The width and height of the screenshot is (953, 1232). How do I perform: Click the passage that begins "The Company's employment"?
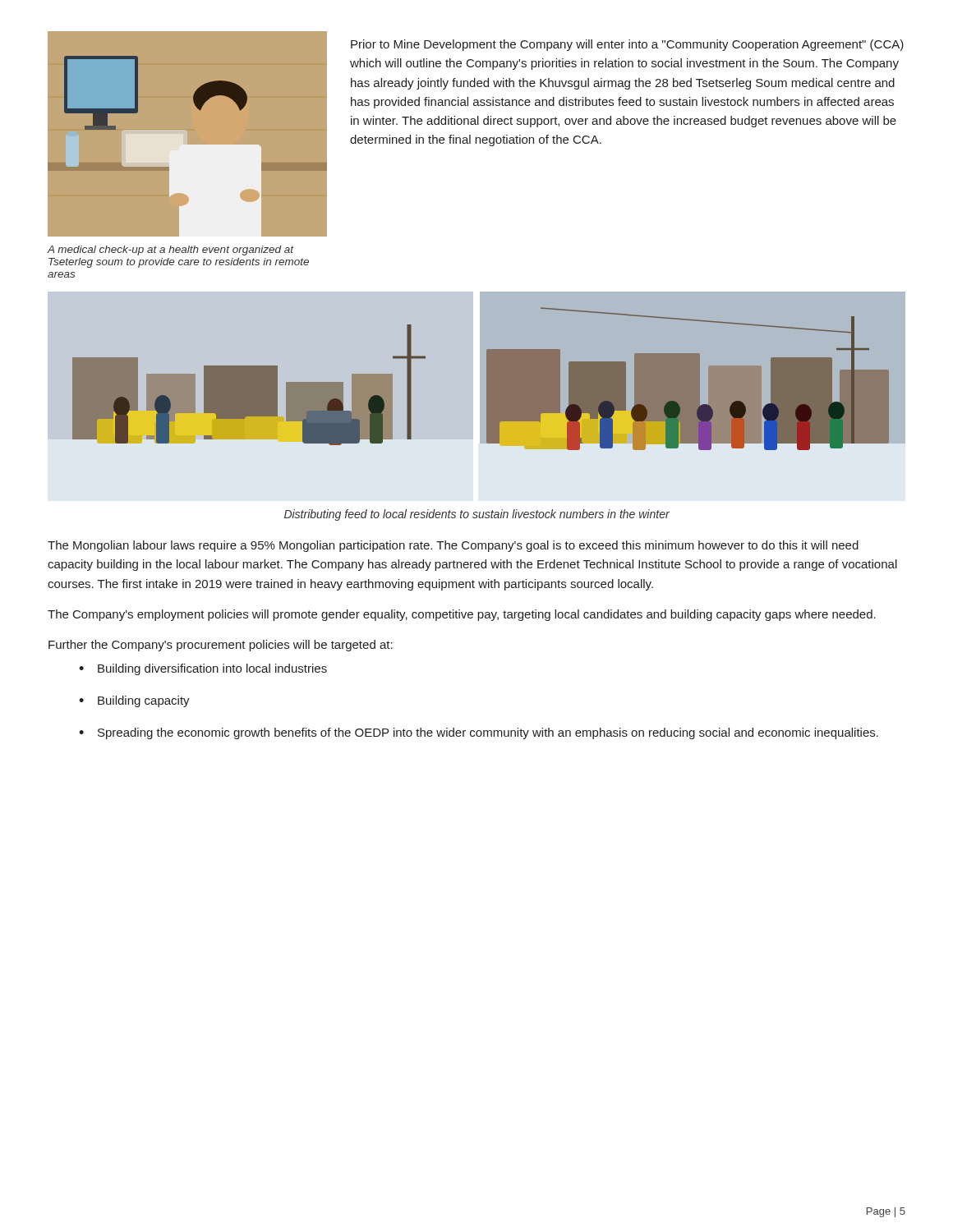(462, 614)
